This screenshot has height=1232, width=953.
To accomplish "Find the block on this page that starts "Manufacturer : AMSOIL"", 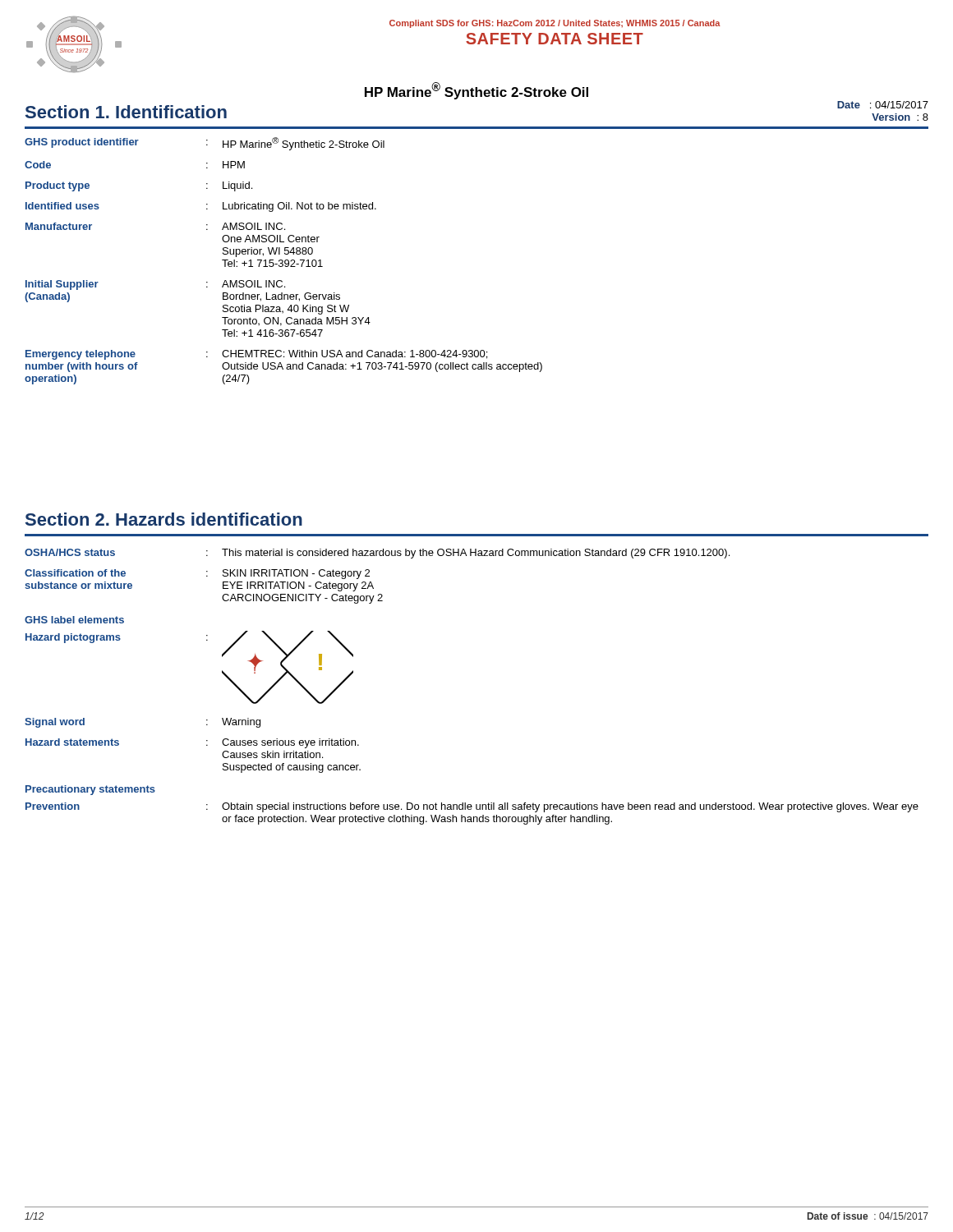I will pyautogui.click(x=60, y=226).
